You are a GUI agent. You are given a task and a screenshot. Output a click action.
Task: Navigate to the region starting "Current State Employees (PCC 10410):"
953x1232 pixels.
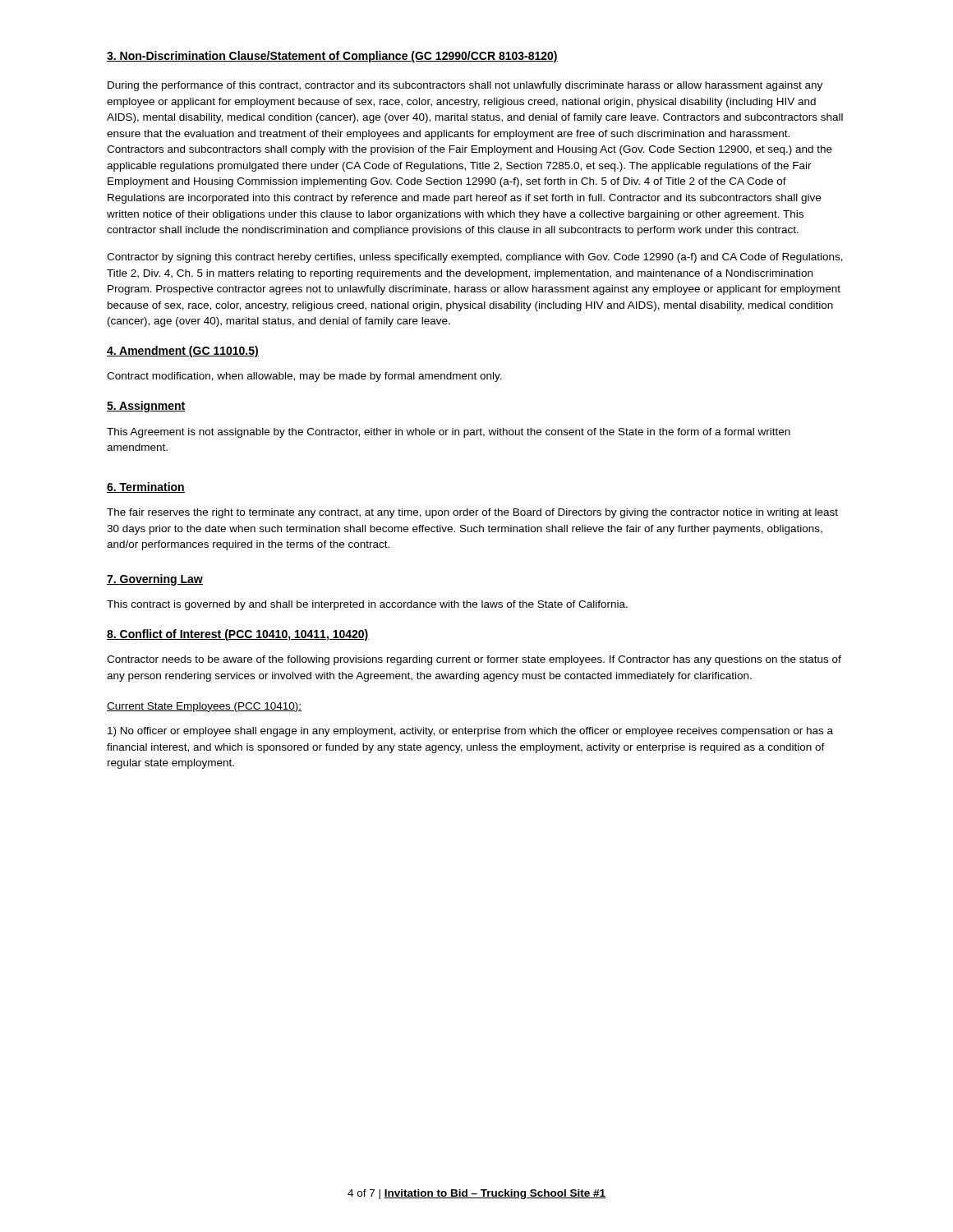[x=204, y=706]
